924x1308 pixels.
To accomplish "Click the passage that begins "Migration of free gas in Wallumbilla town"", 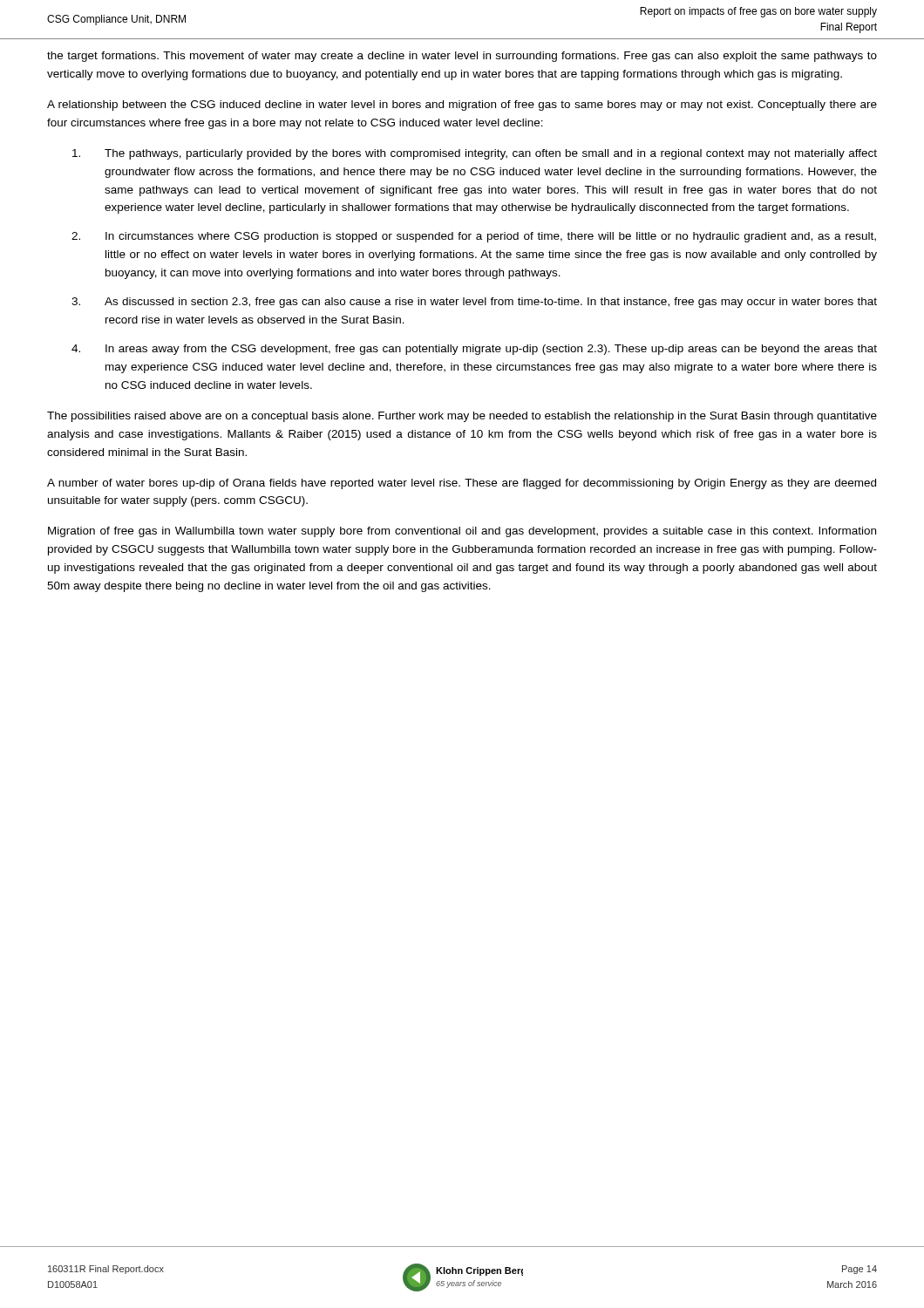I will tap(462, 558).
